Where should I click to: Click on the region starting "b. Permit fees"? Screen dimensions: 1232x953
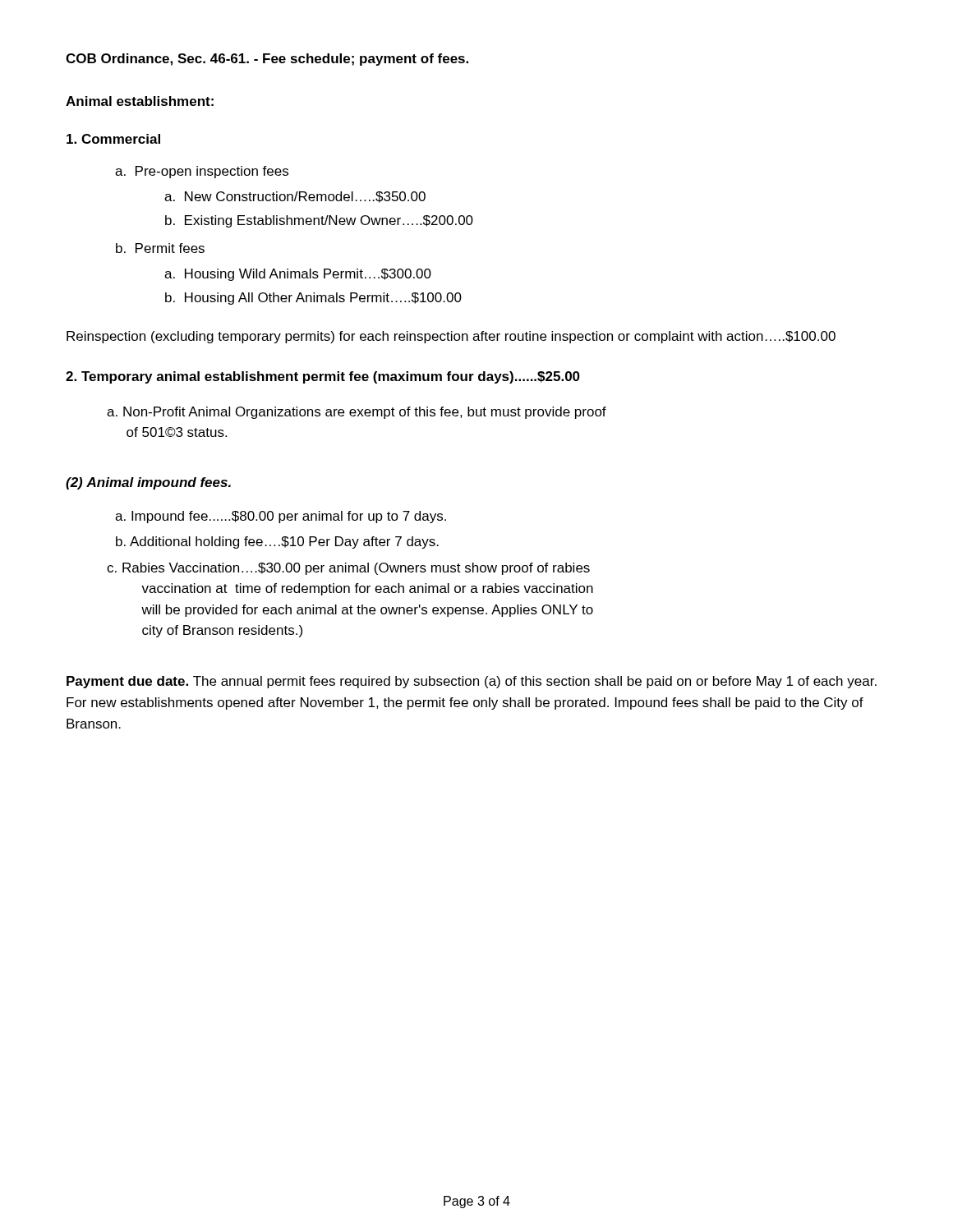tap(160, 249)
